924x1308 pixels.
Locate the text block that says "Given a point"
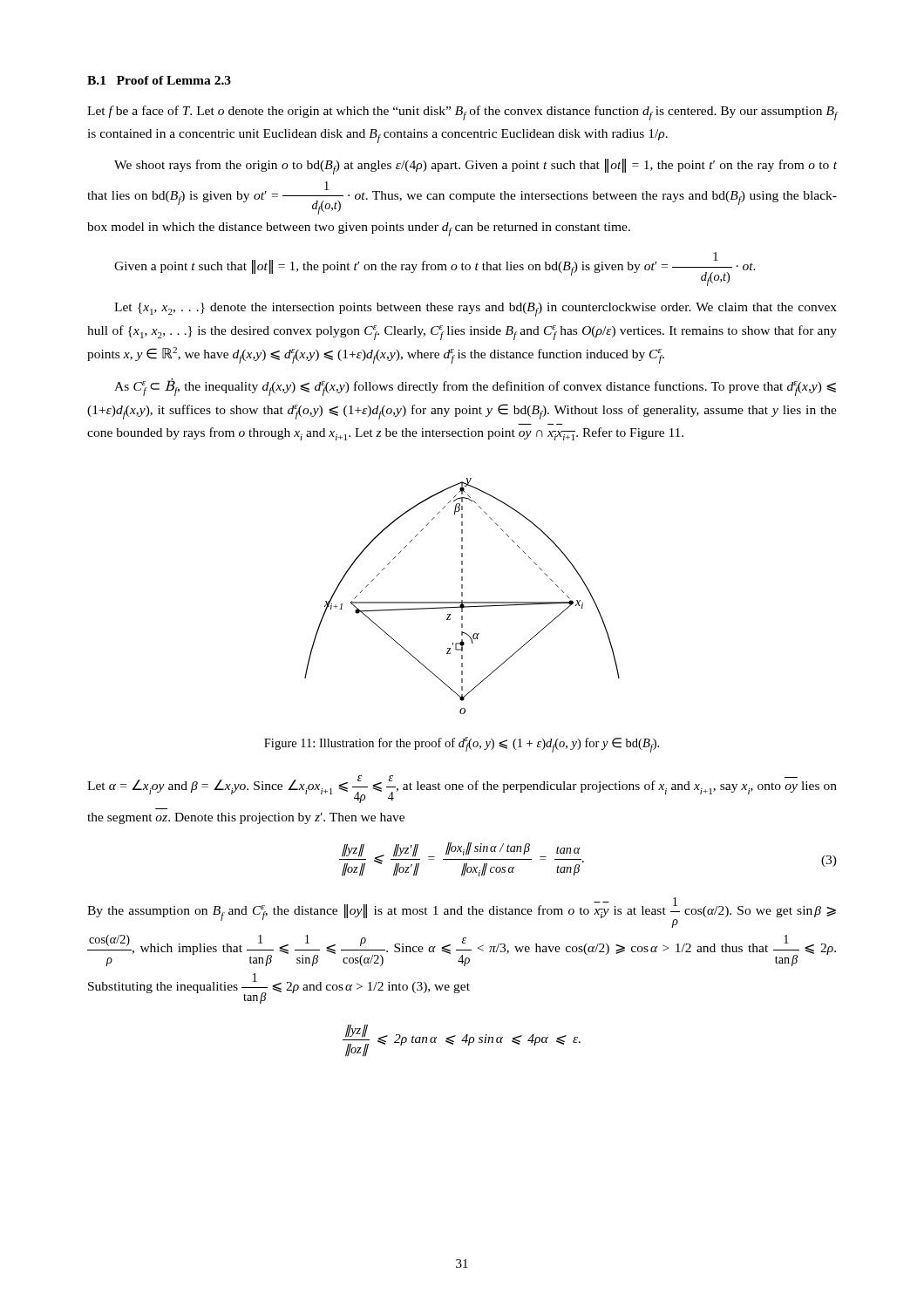point(462,268)
